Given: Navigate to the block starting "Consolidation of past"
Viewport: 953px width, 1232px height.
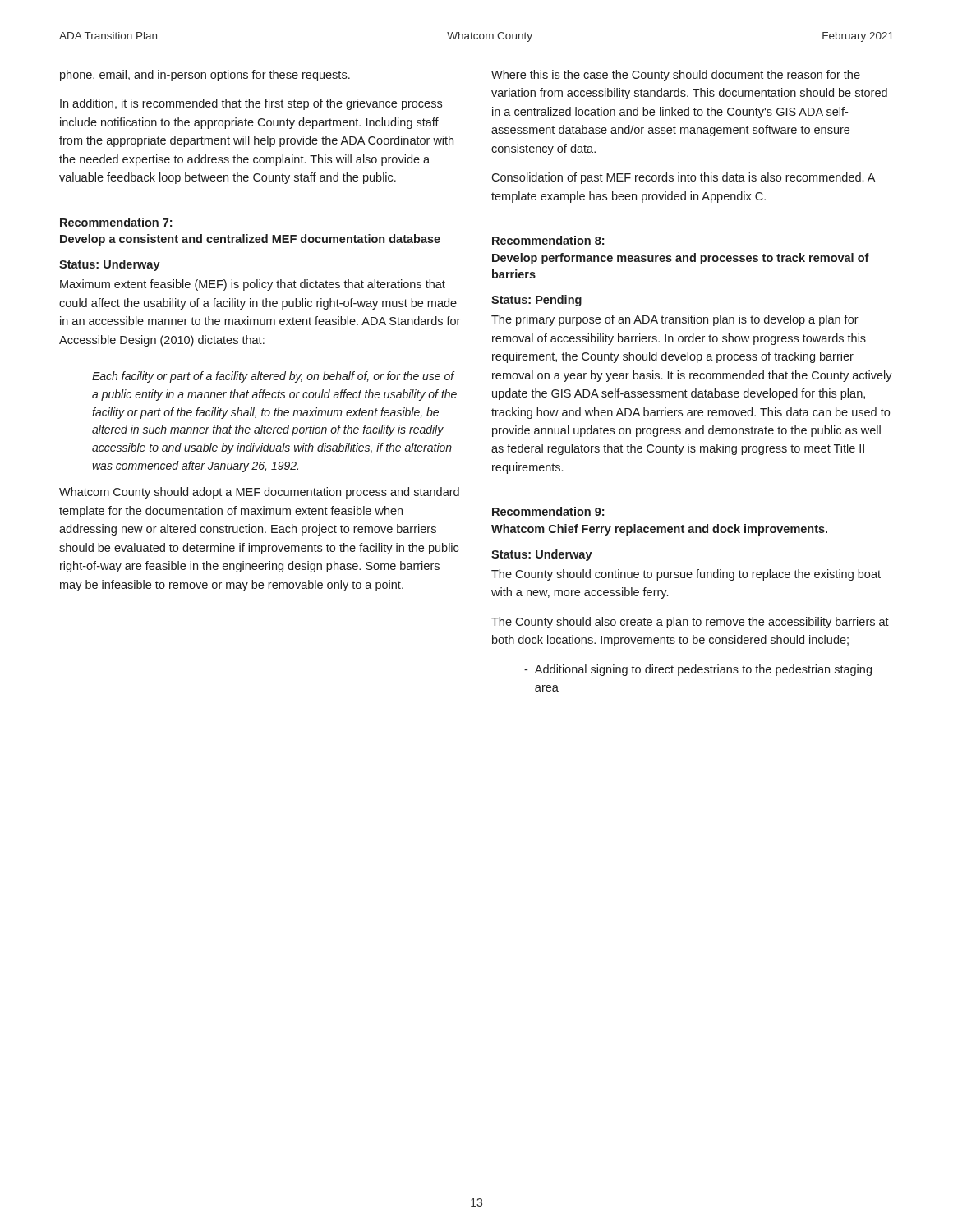Looking at the screenshot, I should pos(683,187).
